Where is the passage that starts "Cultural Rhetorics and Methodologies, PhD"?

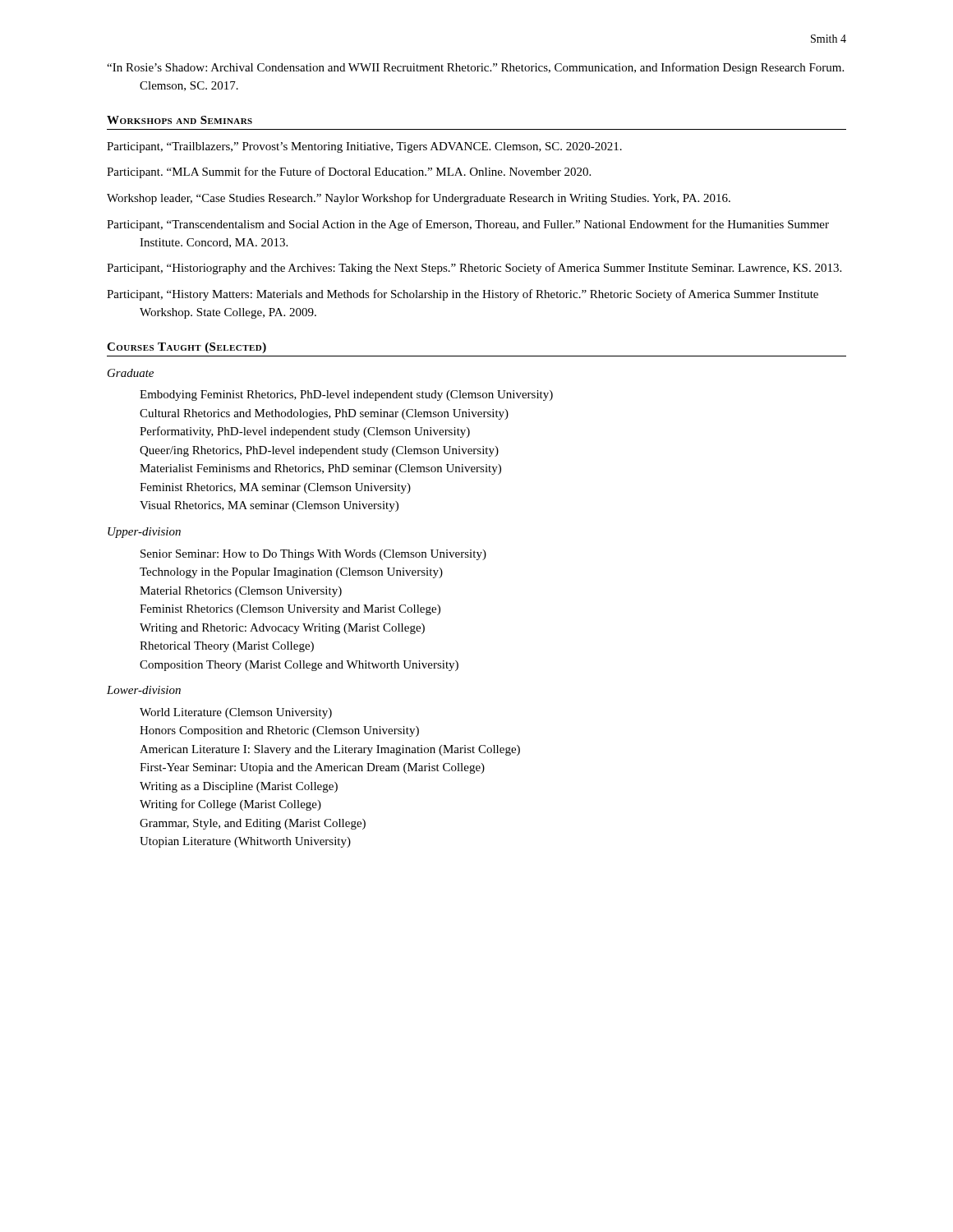tap(324, 413)
